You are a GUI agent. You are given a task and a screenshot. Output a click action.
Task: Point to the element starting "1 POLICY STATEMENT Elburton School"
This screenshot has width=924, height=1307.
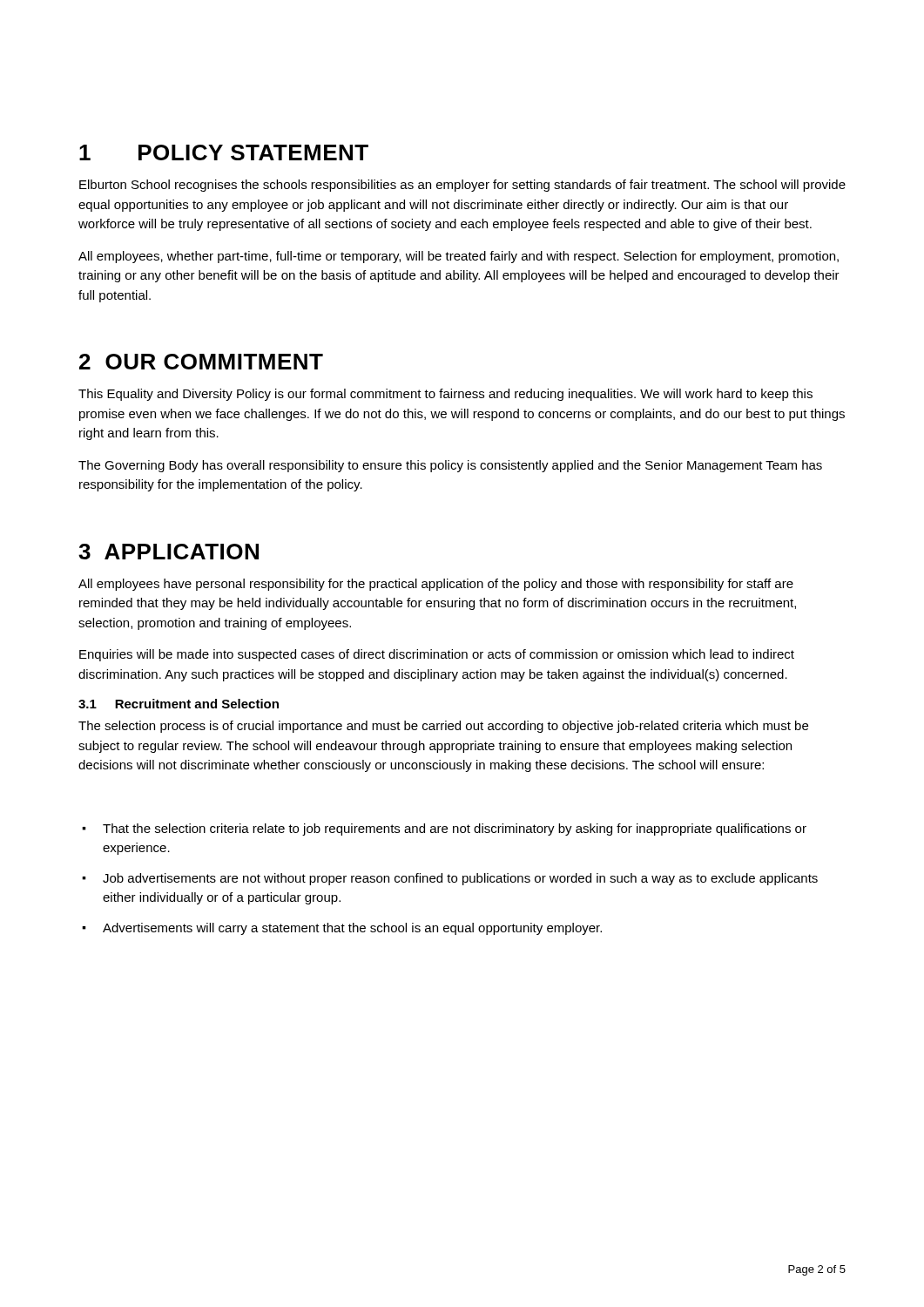462,222
